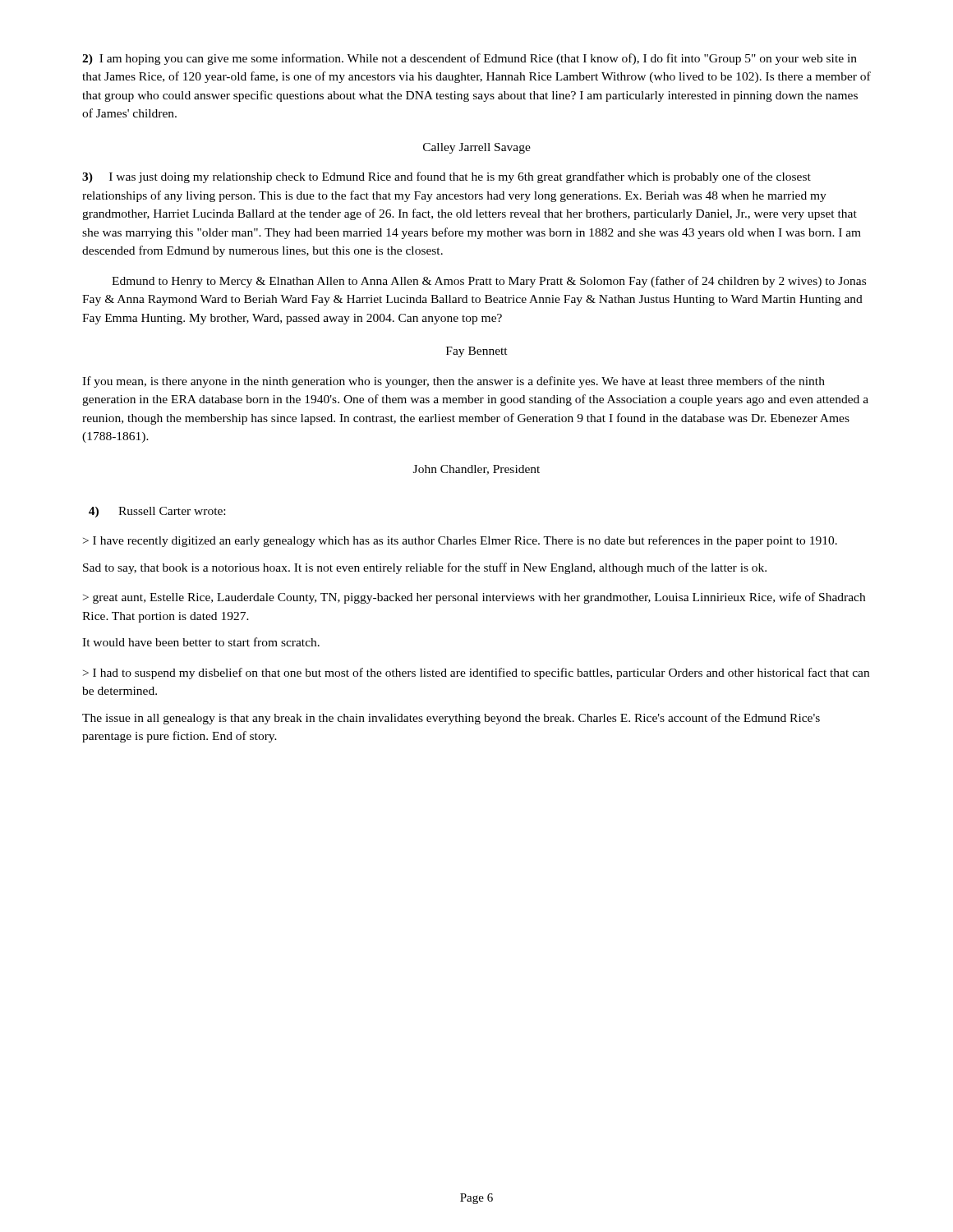Select the block starting "> I have recently"
The width and height of the screenshot is (953, 1232).
pyautogui.click(x=460, y=540)
